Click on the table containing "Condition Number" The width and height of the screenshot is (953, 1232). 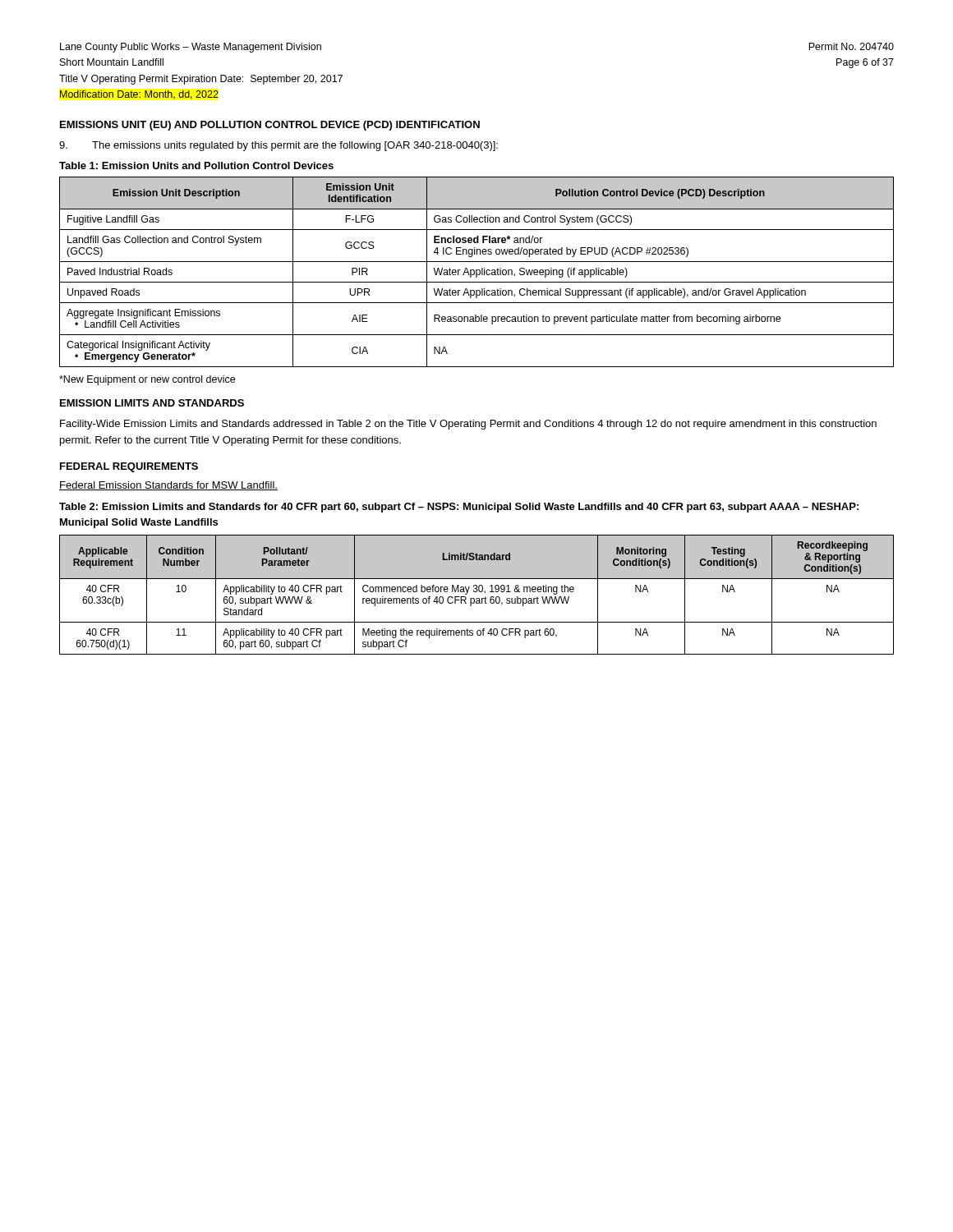pos(476,595)
